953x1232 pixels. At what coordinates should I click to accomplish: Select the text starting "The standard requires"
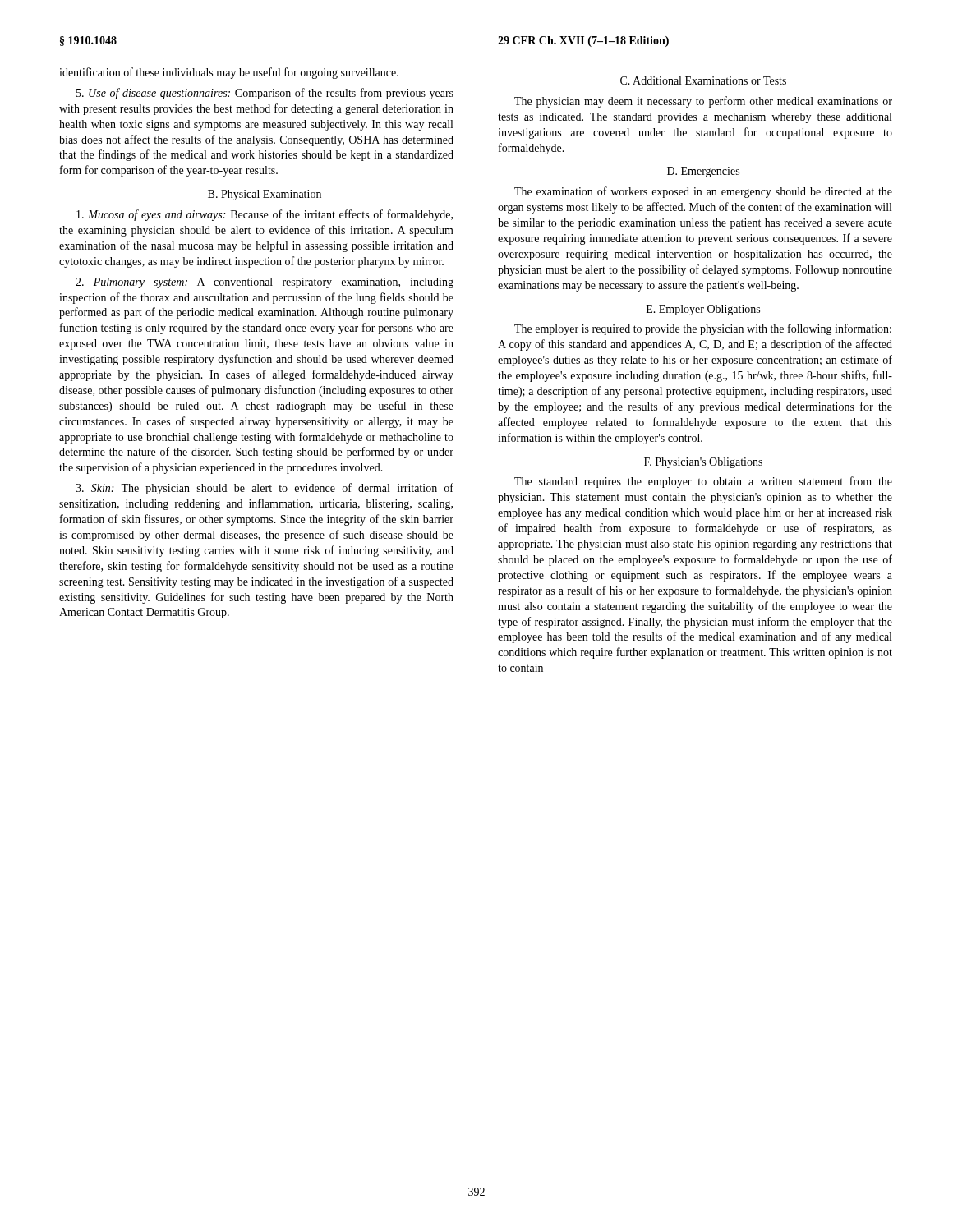695,576
